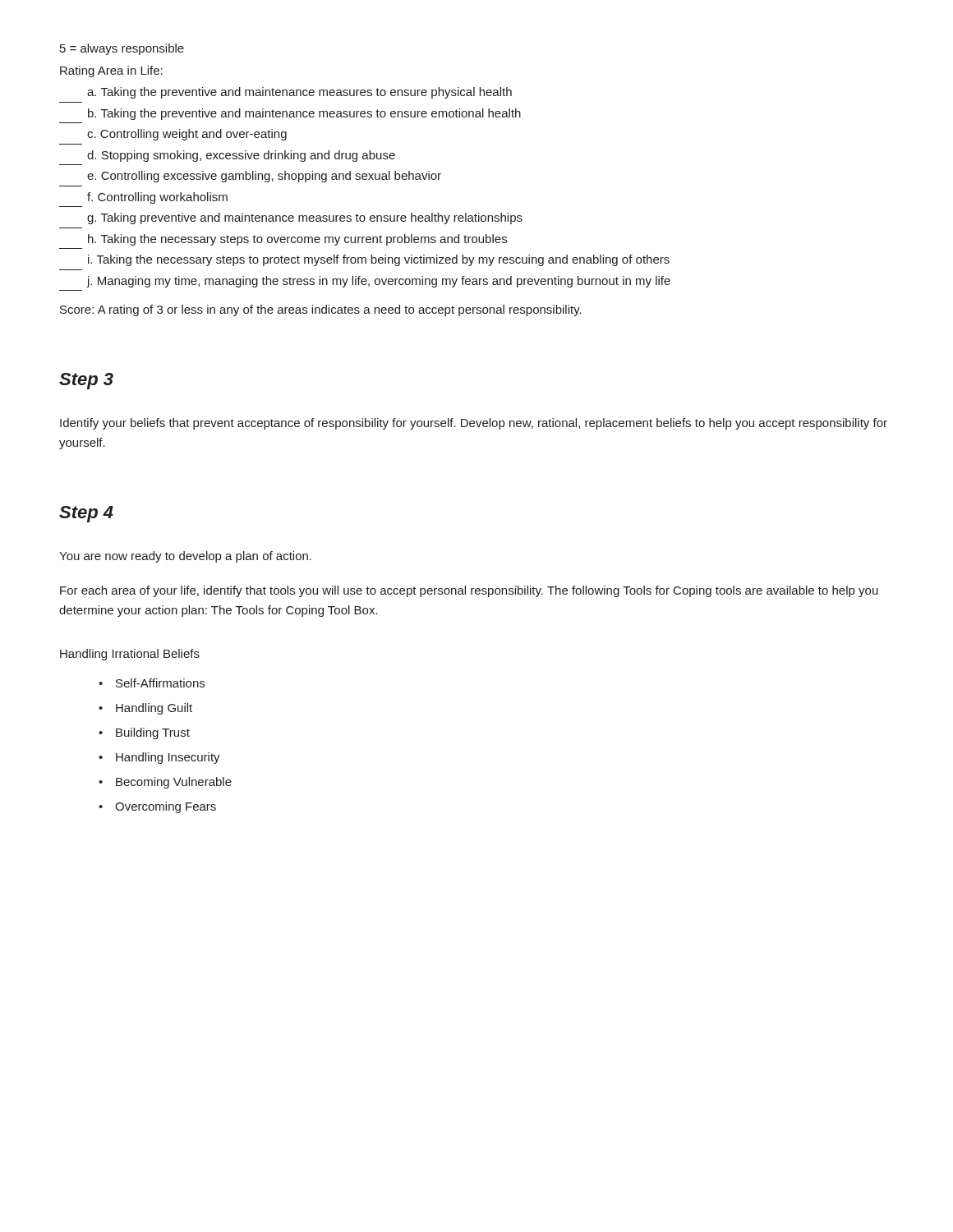The height and width of the screenshot is (1232, 953).
Task: Click on the region starting "c. Controlling weight"
Action: 173,134
